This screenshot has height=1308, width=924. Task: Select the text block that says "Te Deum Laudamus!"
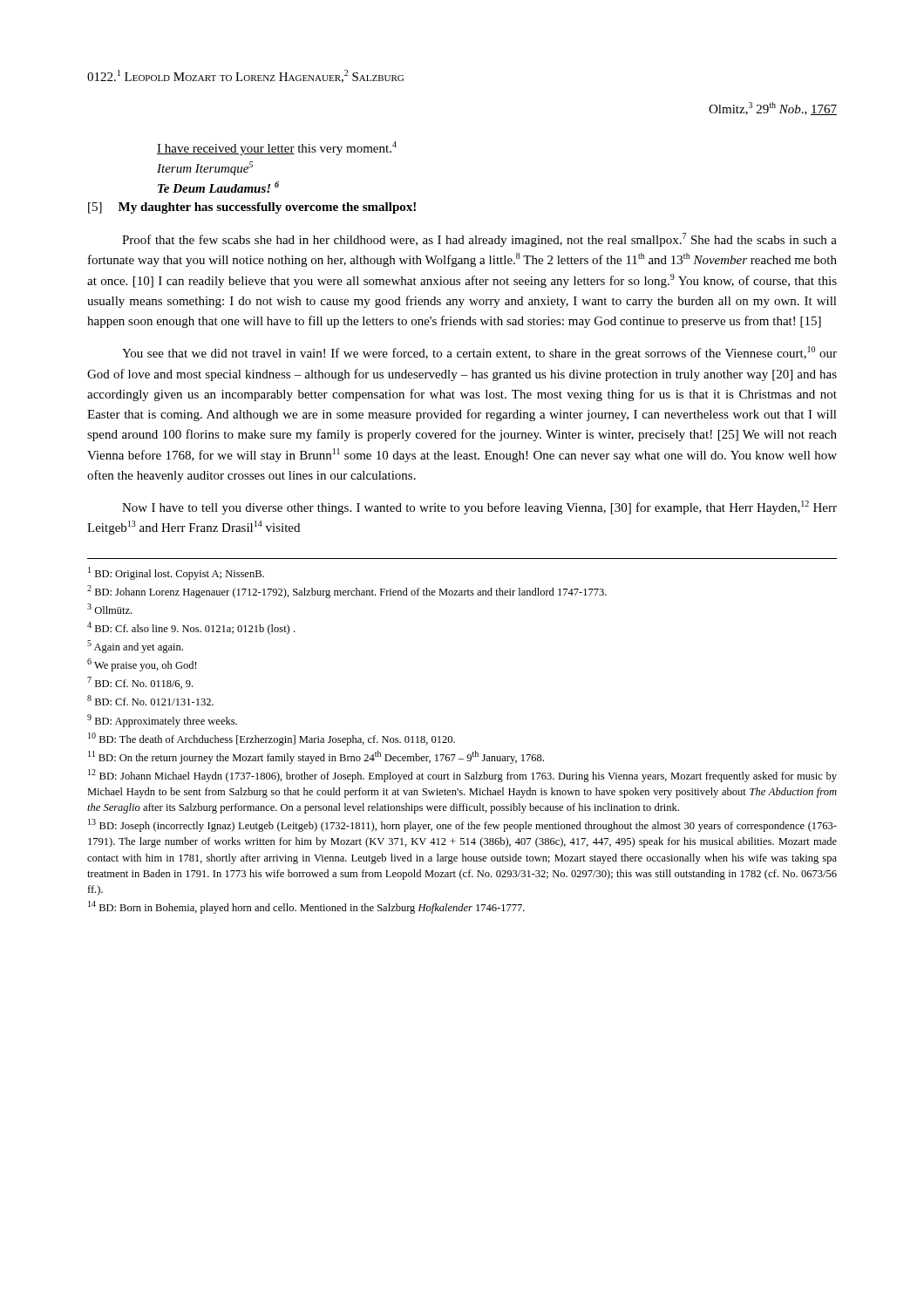tap(218, 188)
